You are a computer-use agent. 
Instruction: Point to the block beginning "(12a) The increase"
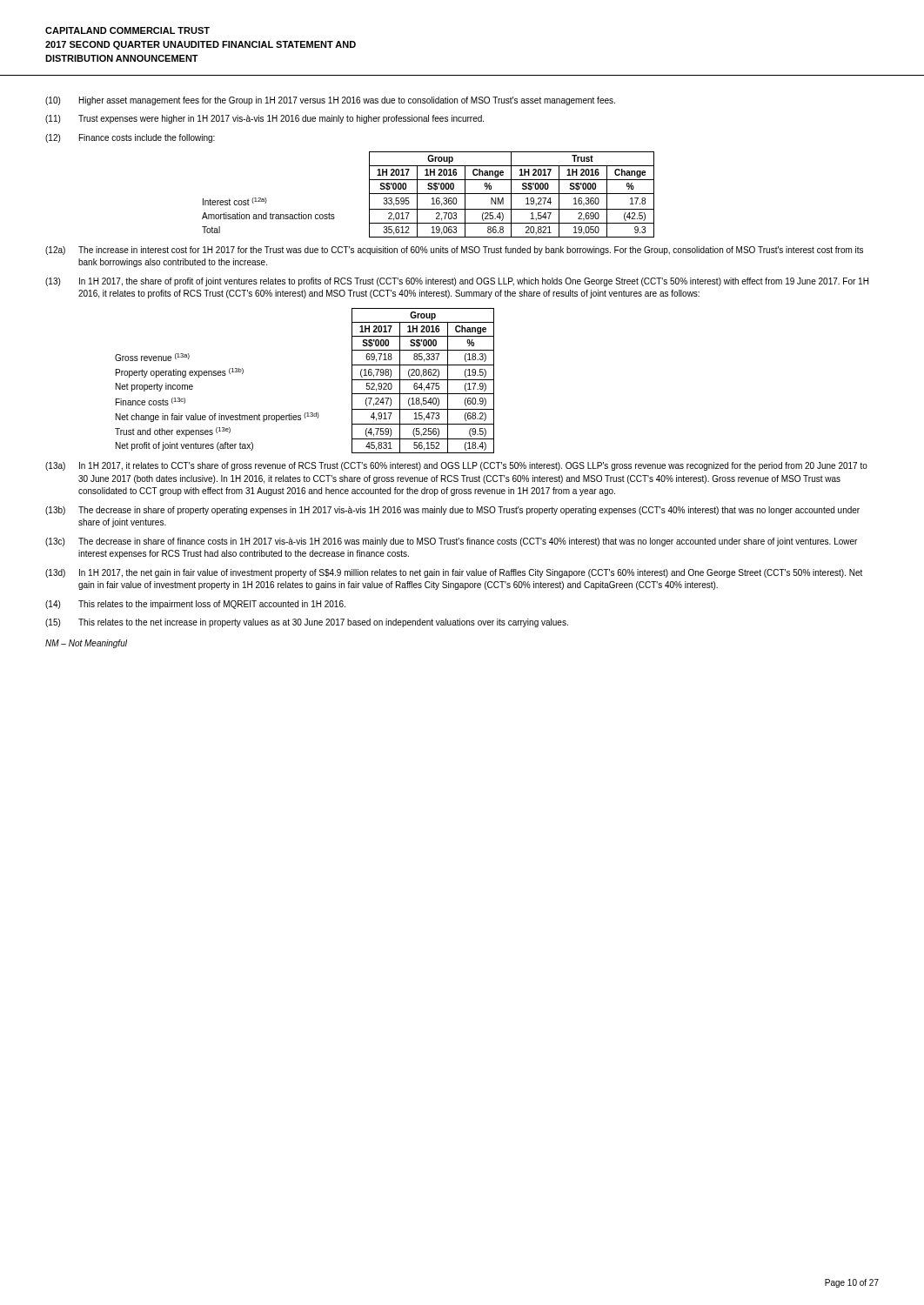pos(462,257)
